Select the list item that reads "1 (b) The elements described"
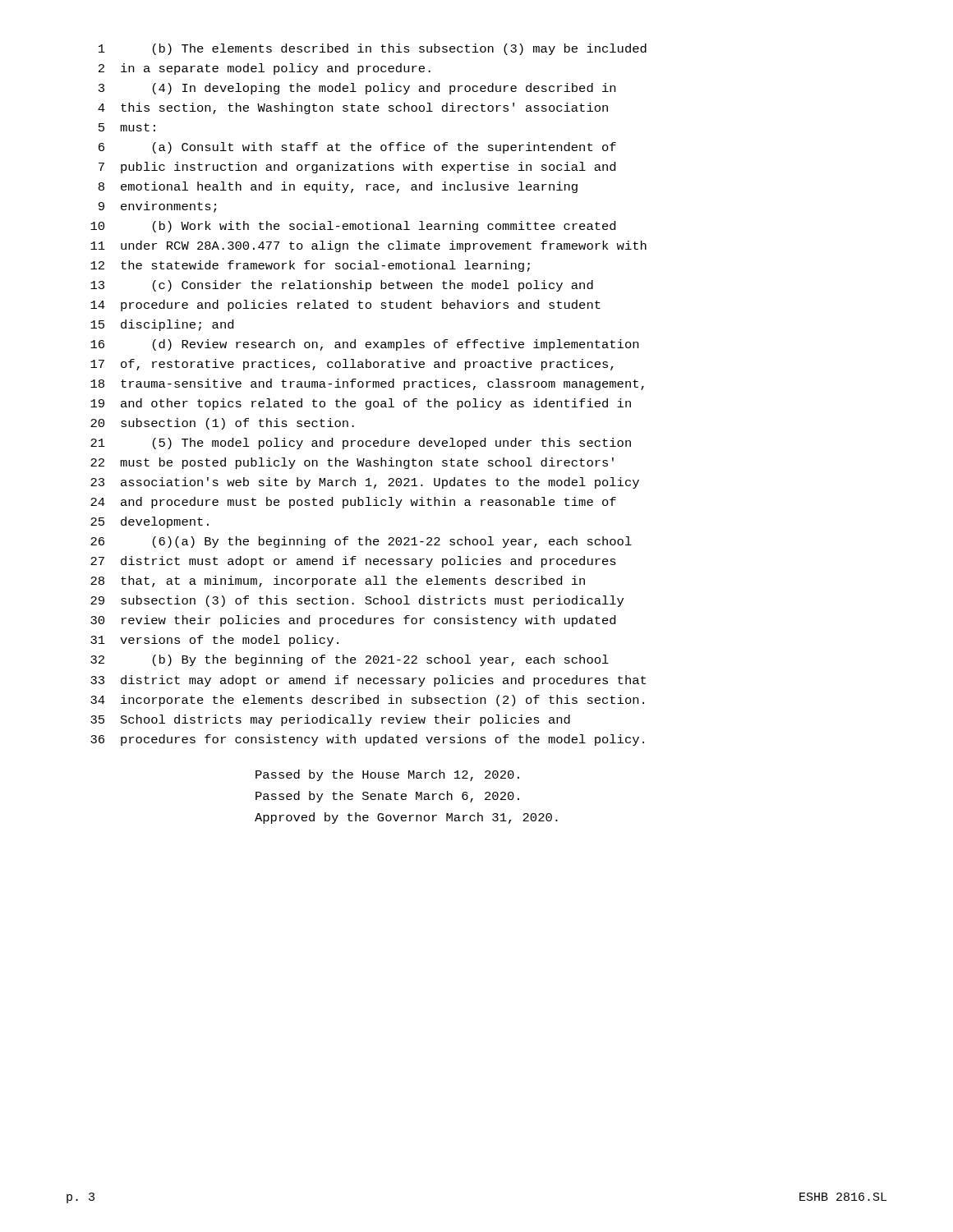Viewport: 953px width, 1232px height. pyautogui.click(x=476, y=59)
